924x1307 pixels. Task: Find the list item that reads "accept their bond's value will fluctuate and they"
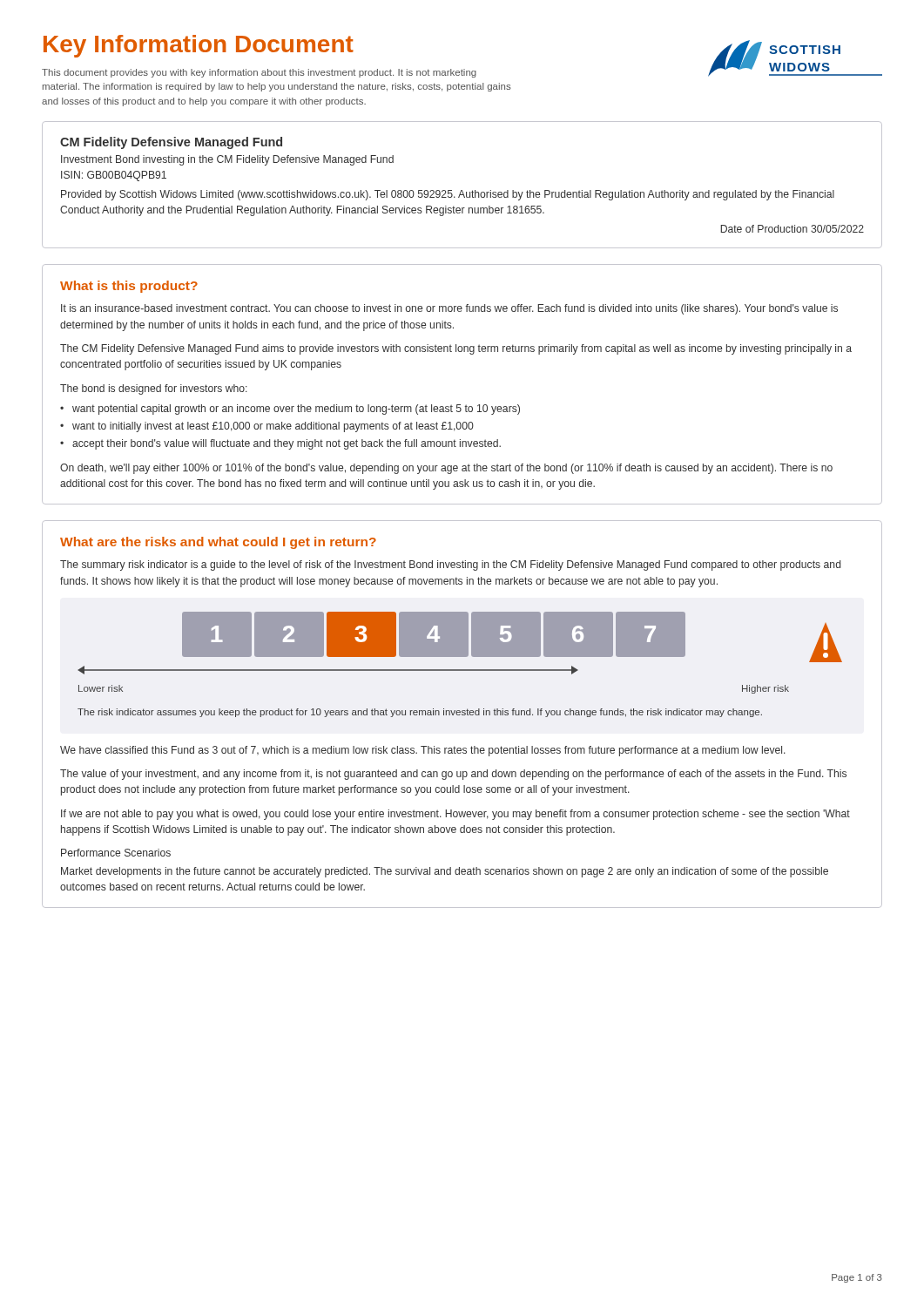287,444
